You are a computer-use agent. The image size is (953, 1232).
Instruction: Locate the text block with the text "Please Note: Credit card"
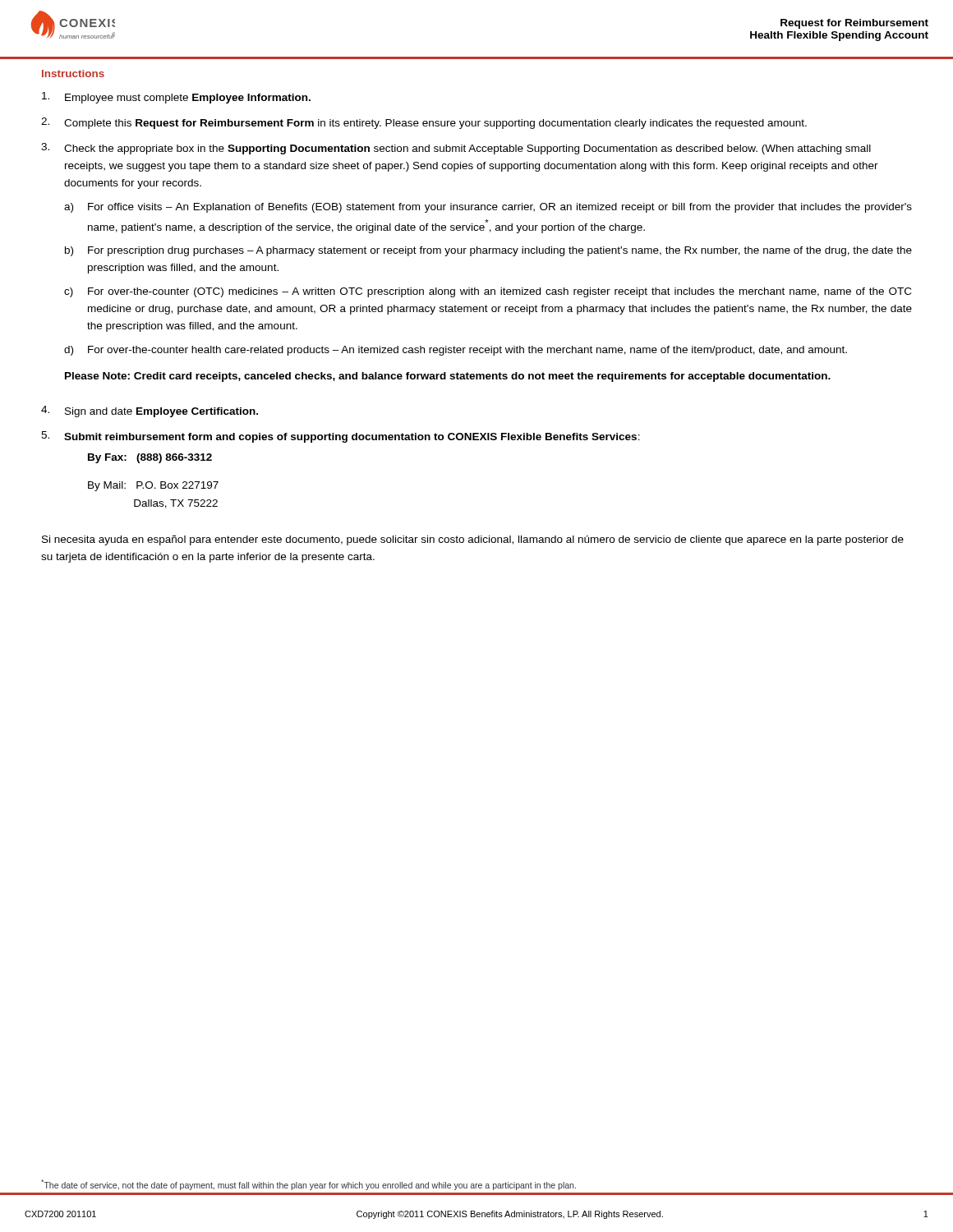(x=447, y=376)
